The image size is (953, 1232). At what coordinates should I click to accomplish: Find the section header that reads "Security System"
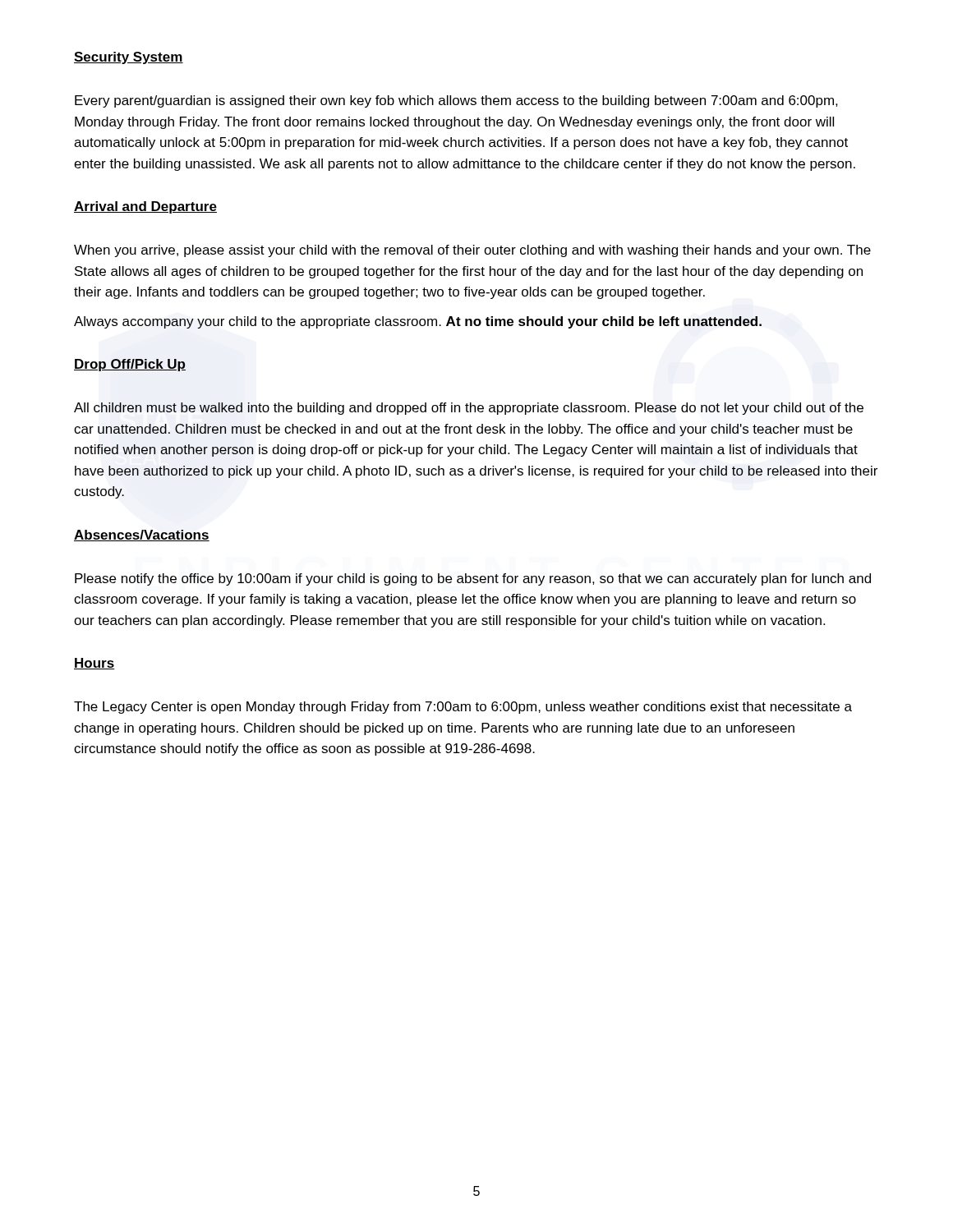pos(129,58)
